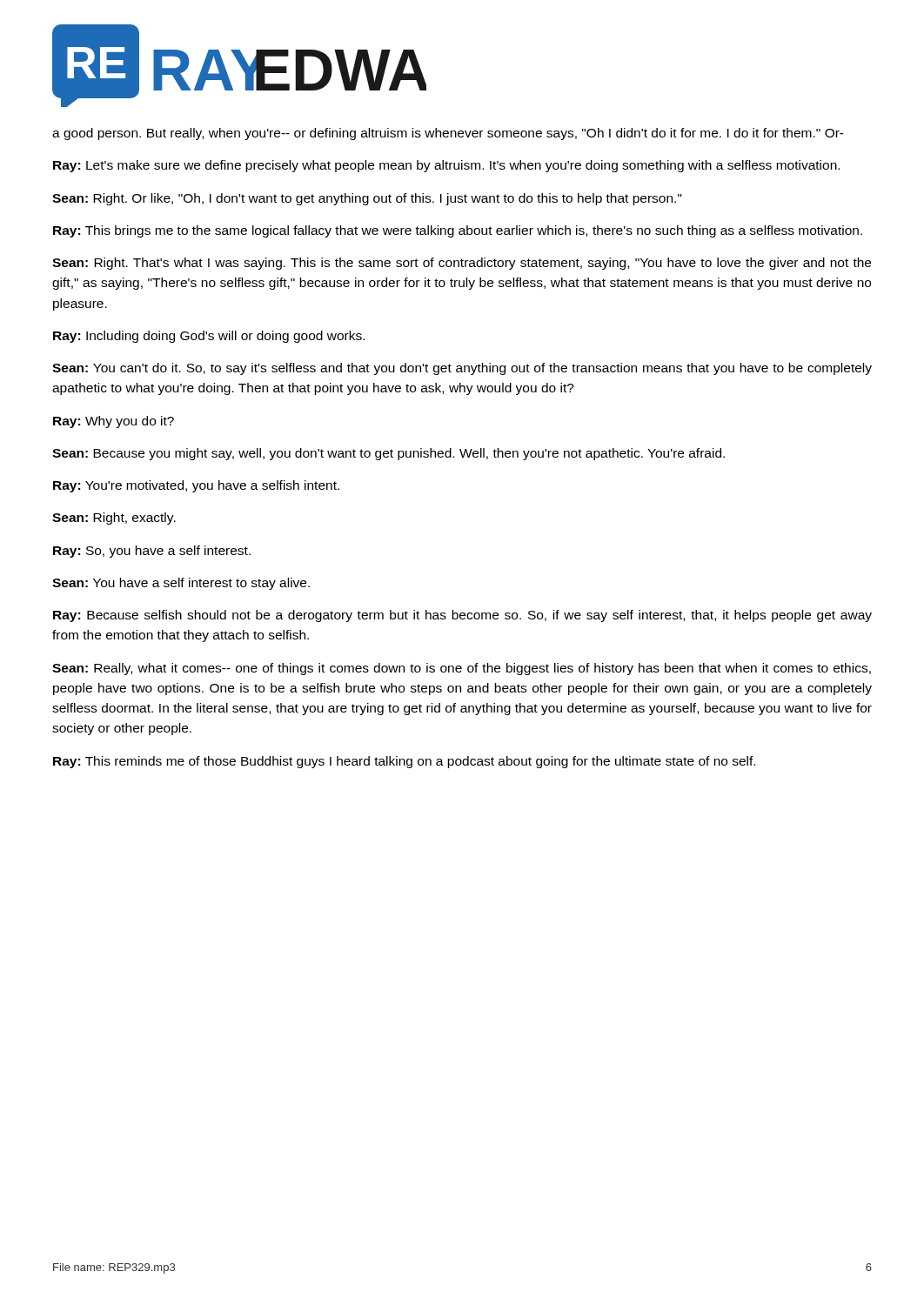924x1305 pixels.
Task: Point to the region starting "Sean: Right. That's"
Action: [462, 283]
